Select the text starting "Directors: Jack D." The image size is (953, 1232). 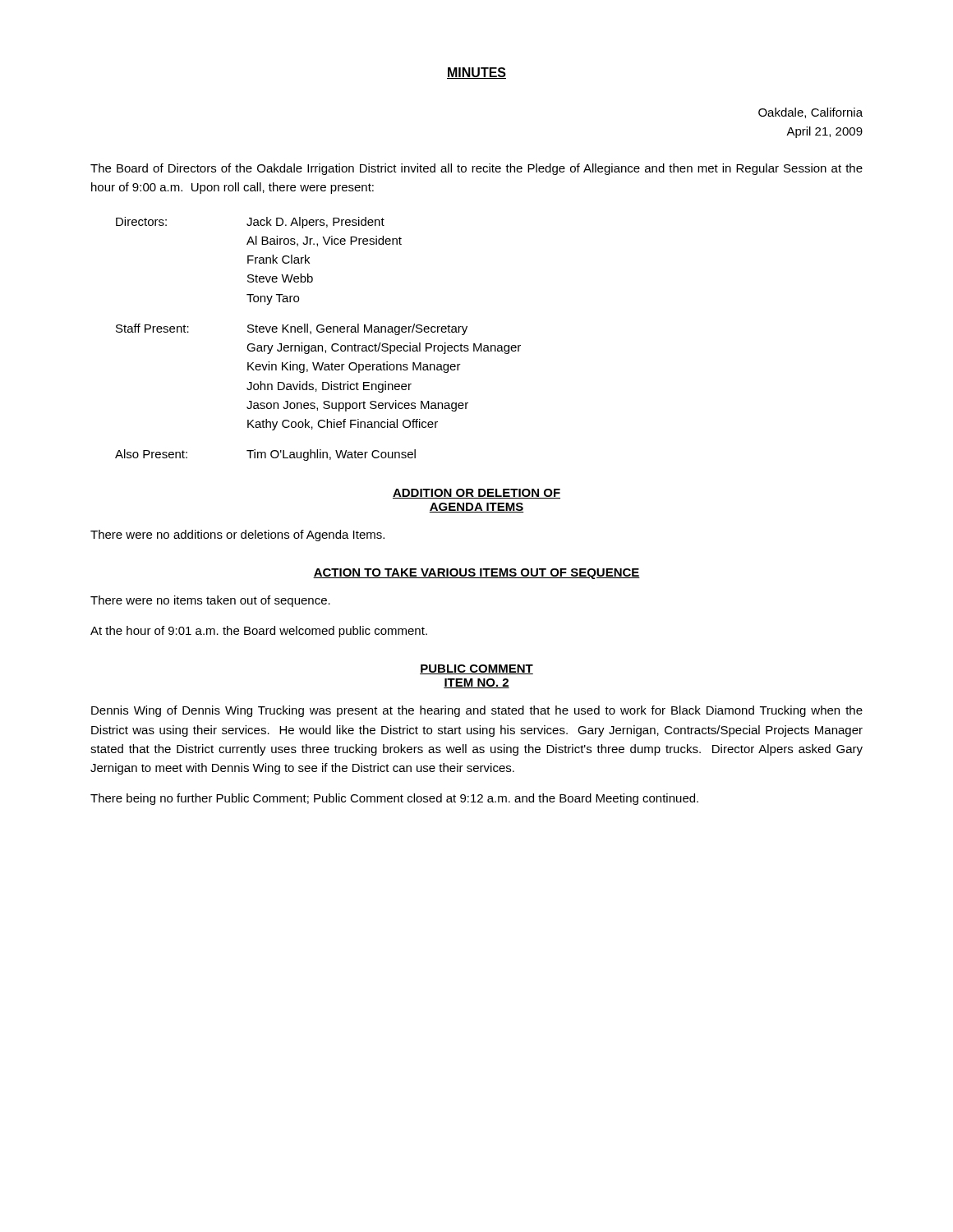250,223
